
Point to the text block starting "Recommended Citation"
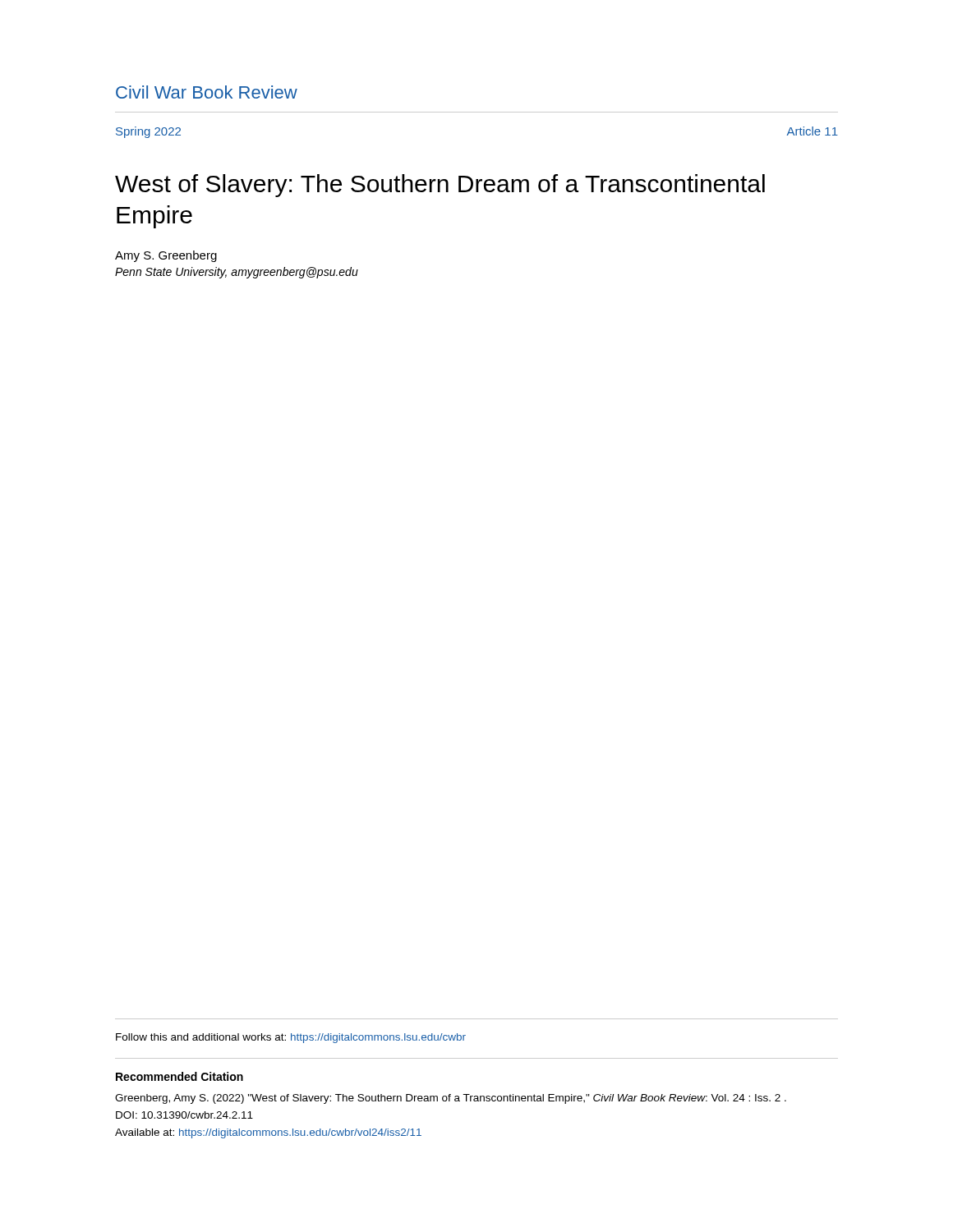pos(179,1077)
